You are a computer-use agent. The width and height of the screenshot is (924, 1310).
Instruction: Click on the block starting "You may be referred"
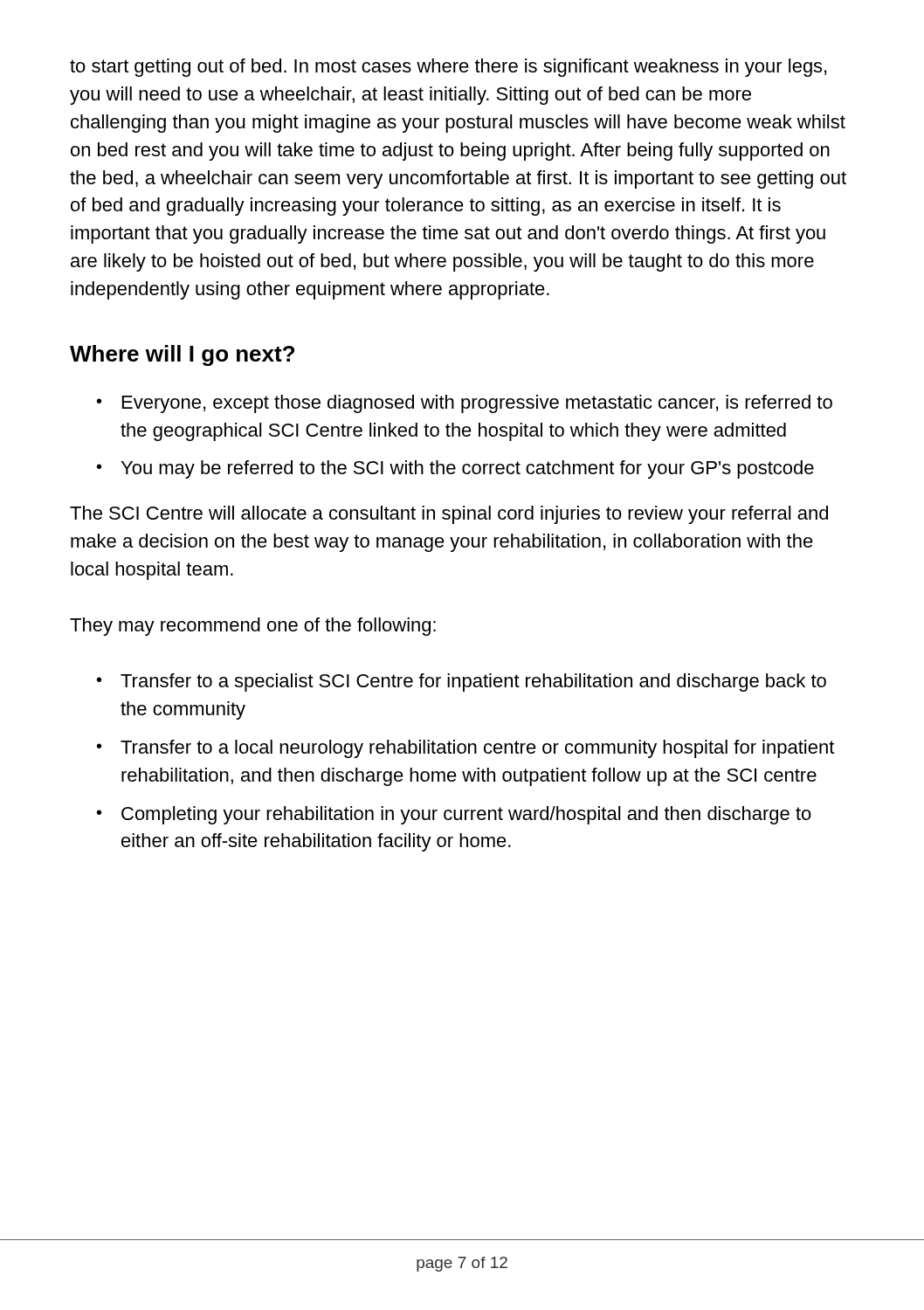click(x=467, y=468)
